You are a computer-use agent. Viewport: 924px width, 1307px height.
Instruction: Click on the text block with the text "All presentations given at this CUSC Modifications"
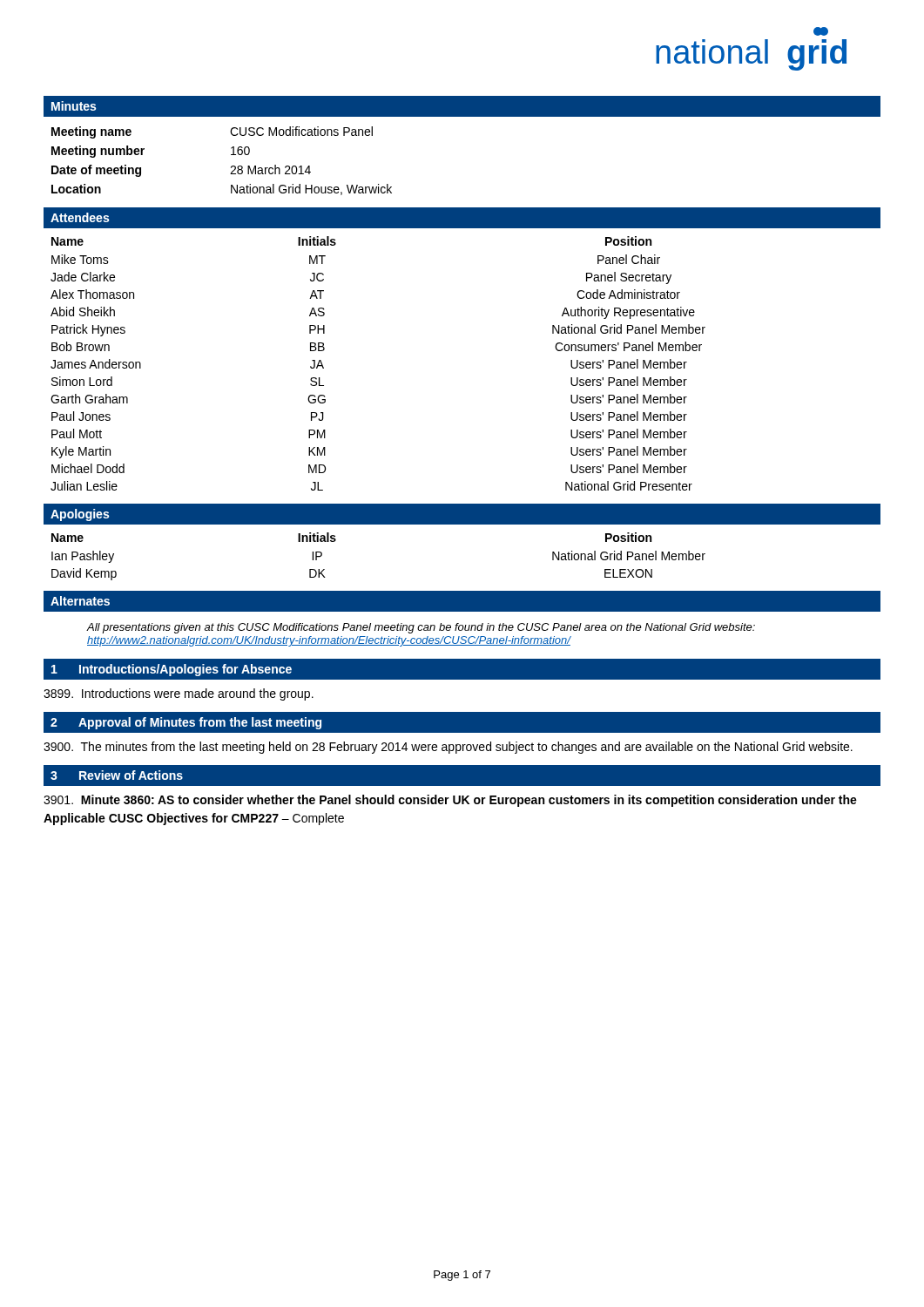421,634
